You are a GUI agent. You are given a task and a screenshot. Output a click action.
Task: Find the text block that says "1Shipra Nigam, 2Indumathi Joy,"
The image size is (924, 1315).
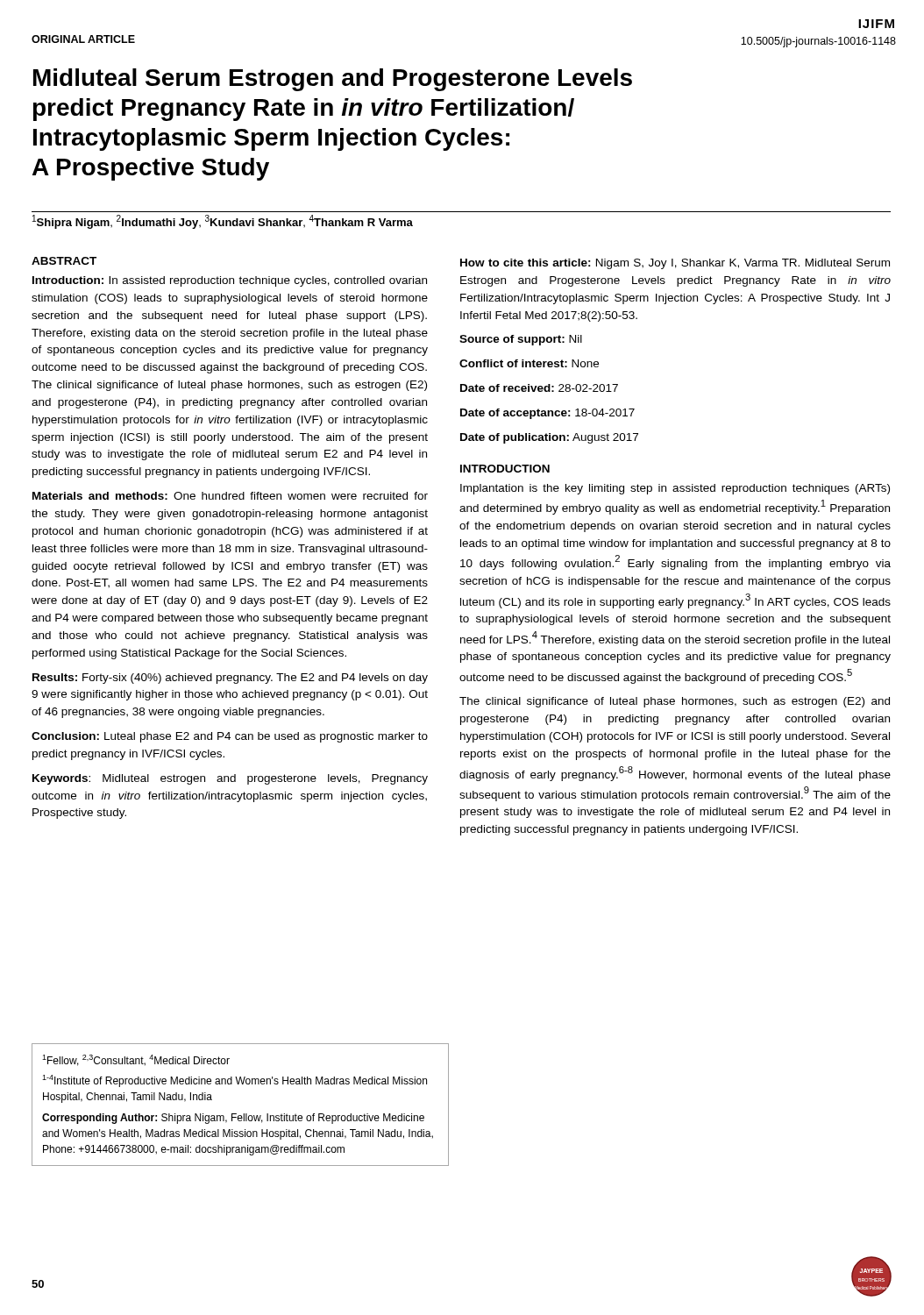[222, 222]
